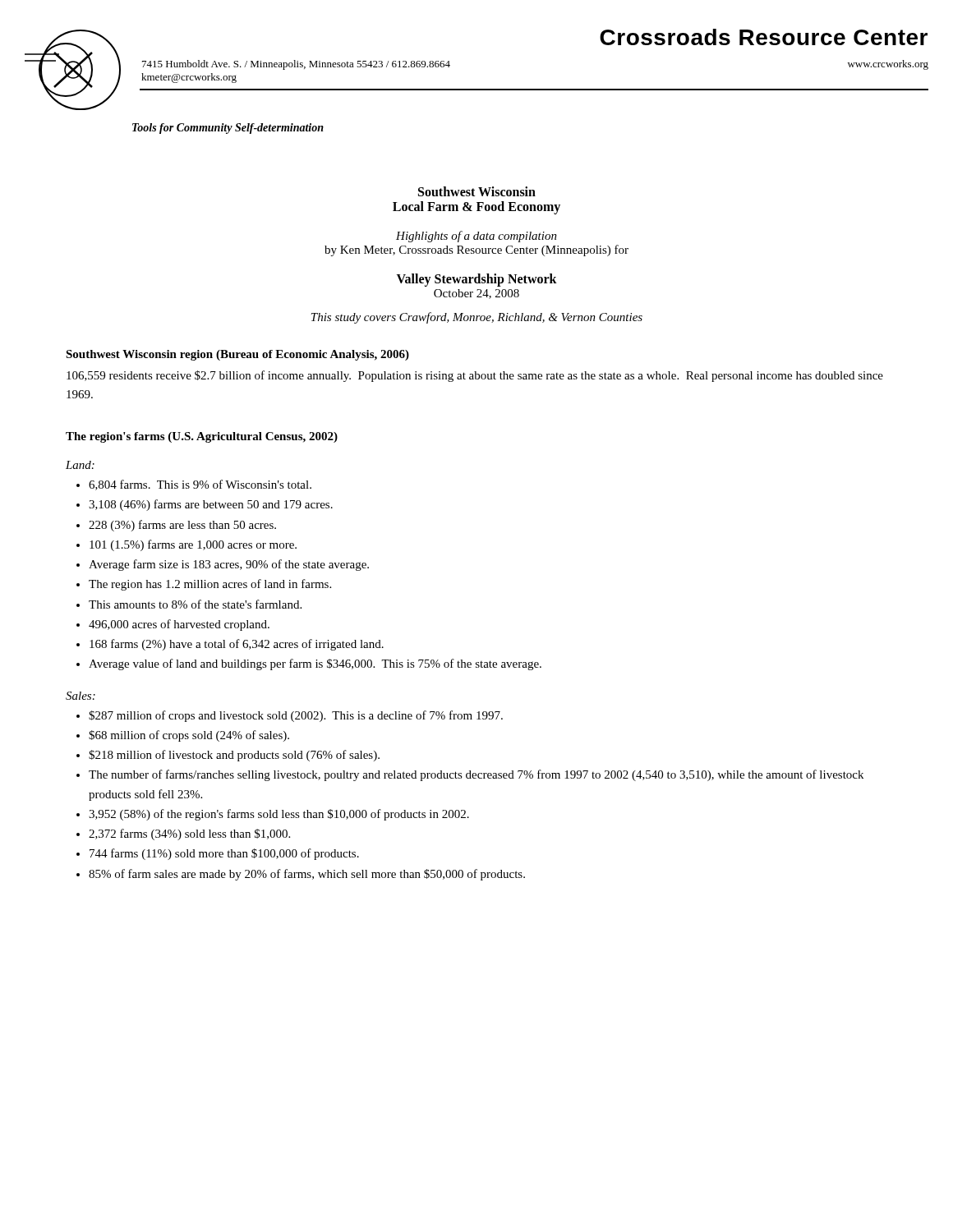Select the list item with the text "The region has 1.2 million"

(210, 584)
